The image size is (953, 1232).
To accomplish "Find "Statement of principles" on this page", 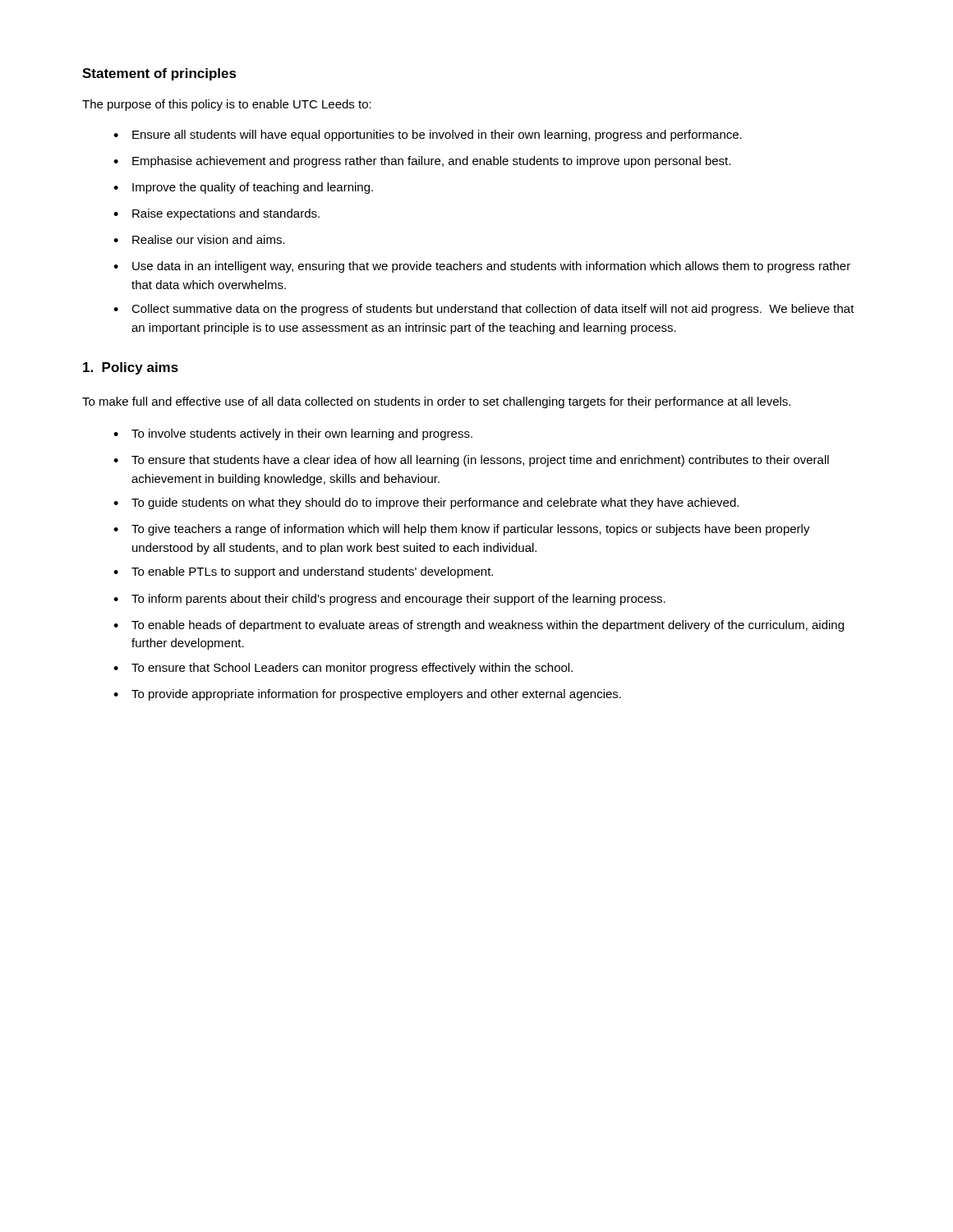I will coord(159,73).
